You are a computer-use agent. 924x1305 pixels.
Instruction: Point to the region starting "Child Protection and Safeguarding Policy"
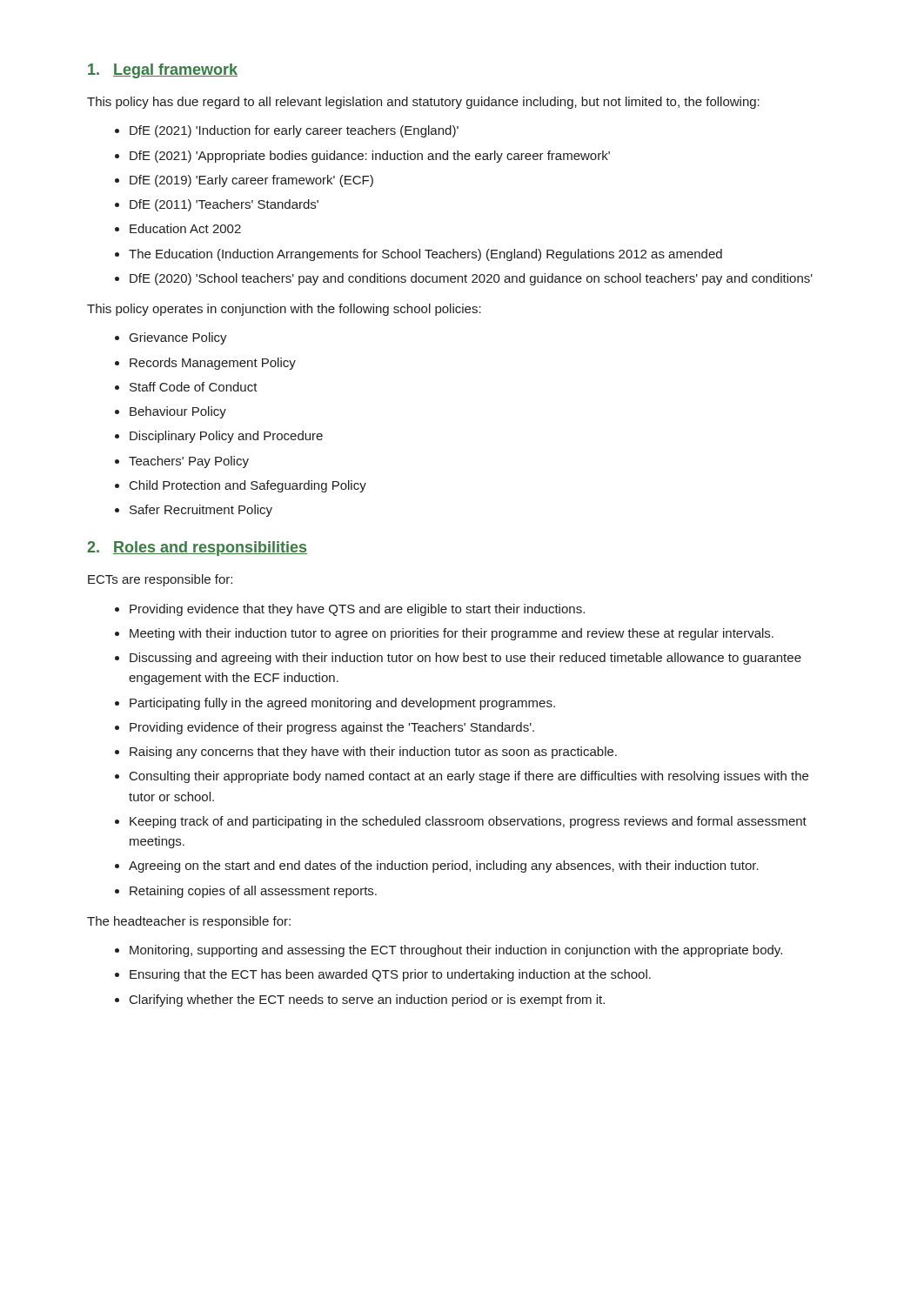(248, 486)
